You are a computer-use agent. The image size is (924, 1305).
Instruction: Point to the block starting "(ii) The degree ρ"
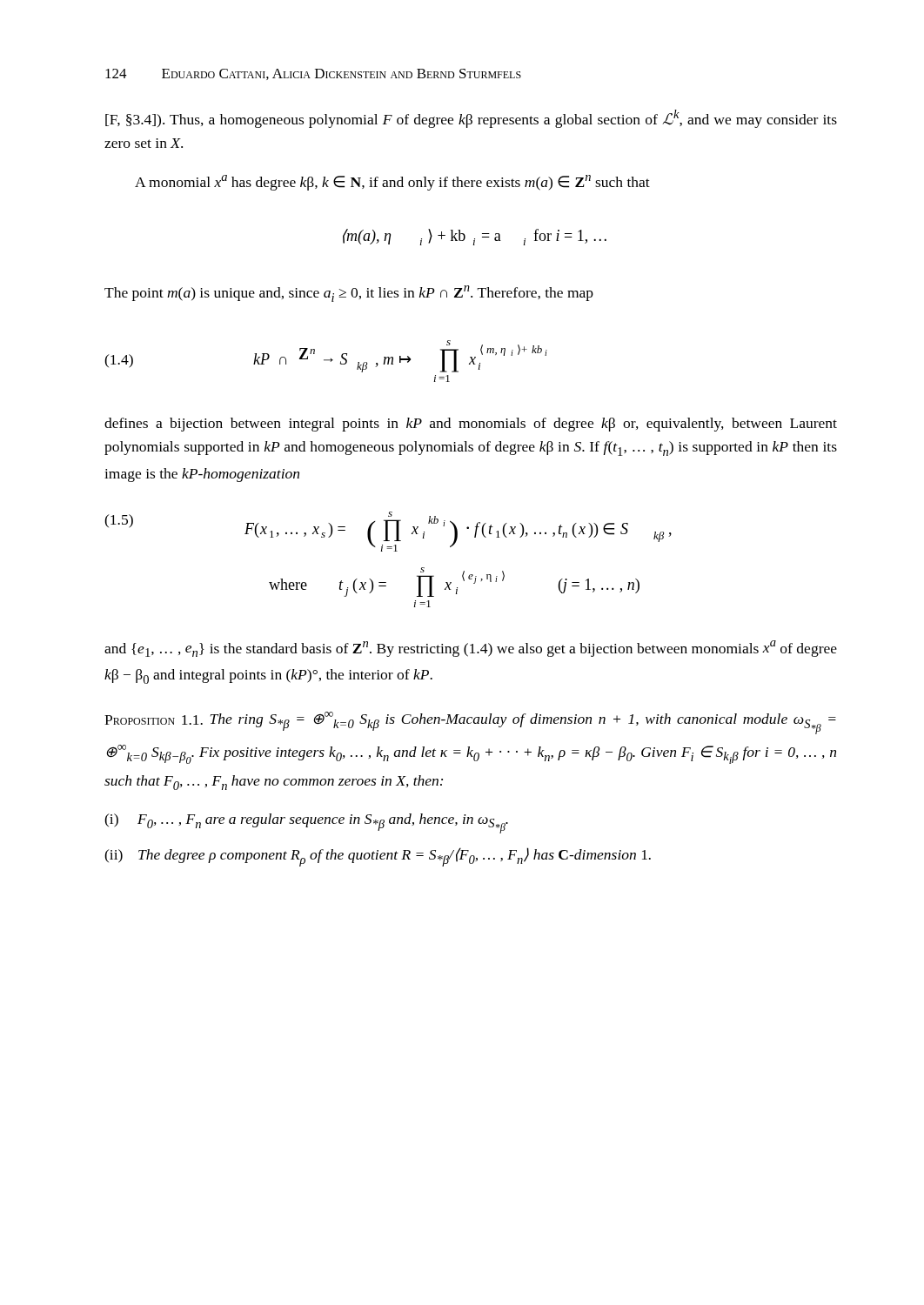(471, 856)
